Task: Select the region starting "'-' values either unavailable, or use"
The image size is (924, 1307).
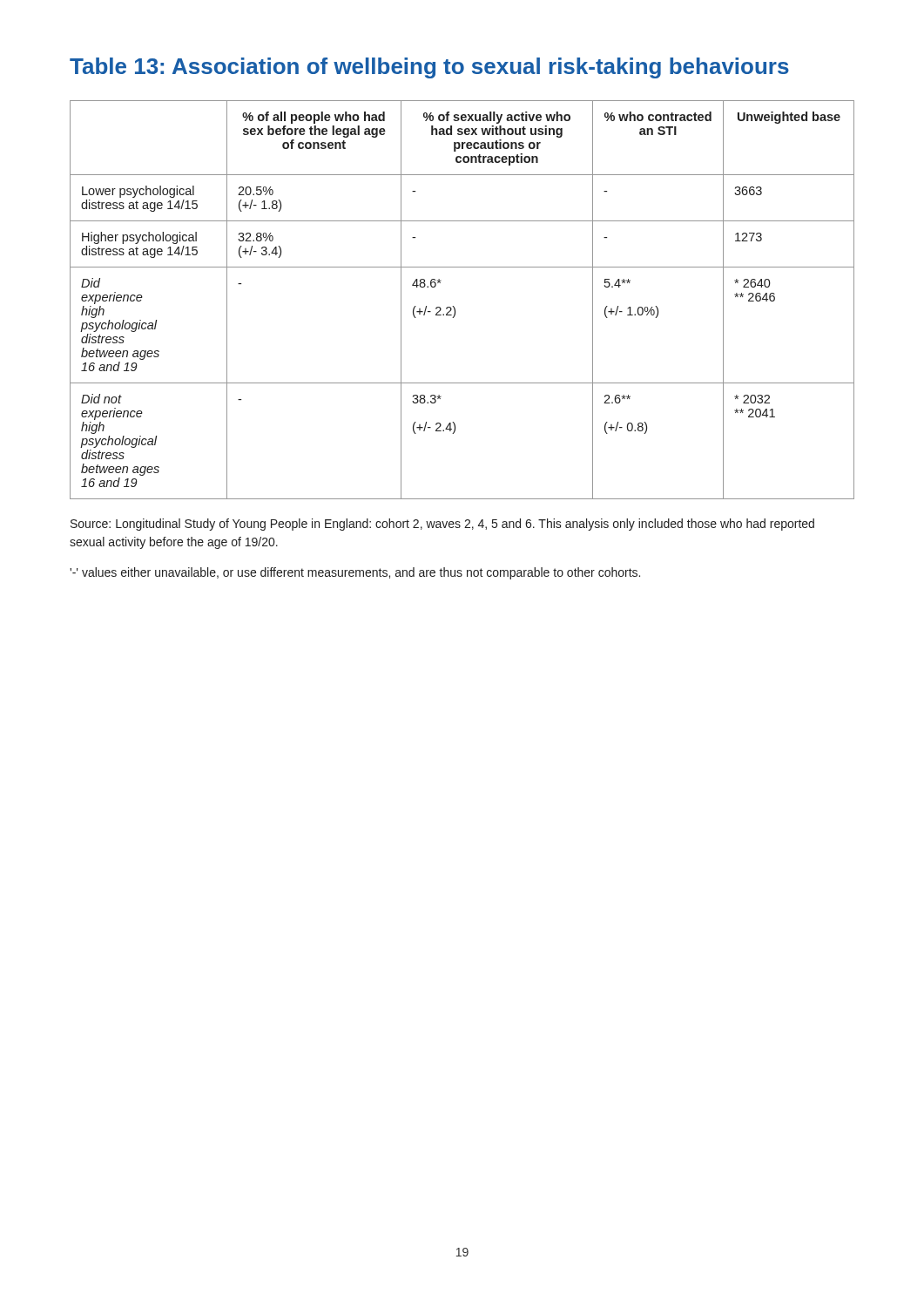Action: [449, 572]
